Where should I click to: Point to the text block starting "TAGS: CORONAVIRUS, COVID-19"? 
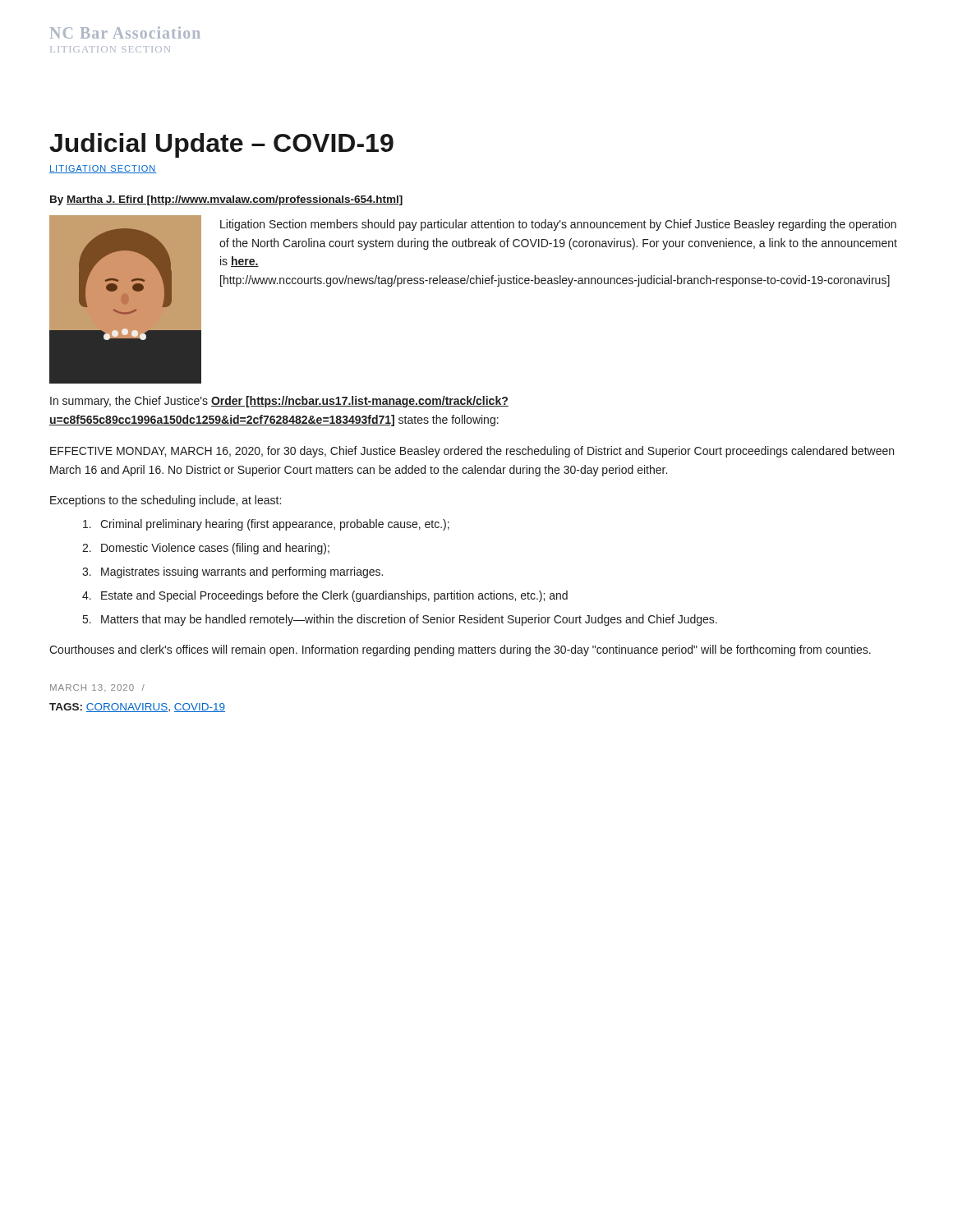click(x=137, y=707)
